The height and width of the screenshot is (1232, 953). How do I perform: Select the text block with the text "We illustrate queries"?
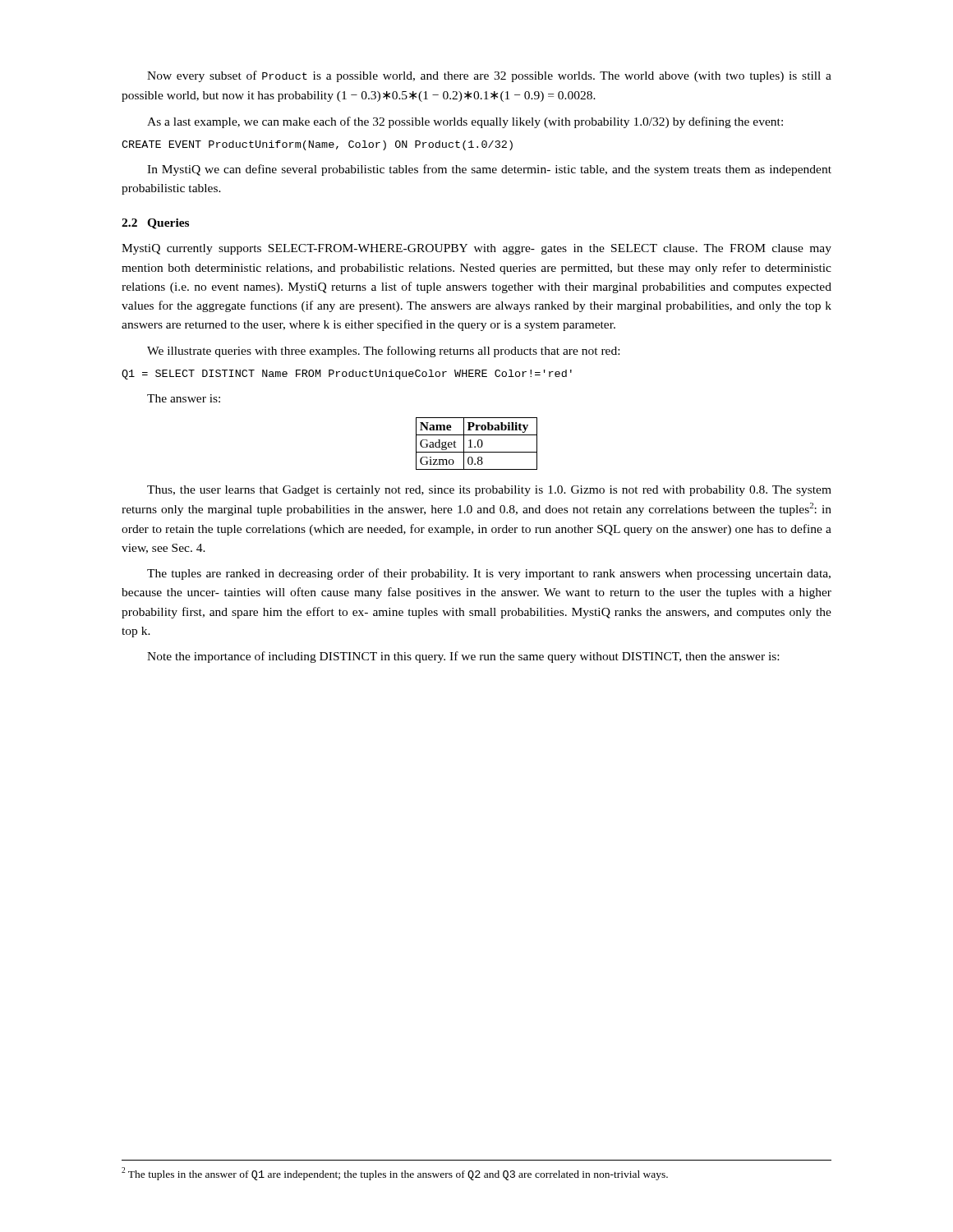pos(476,350)
